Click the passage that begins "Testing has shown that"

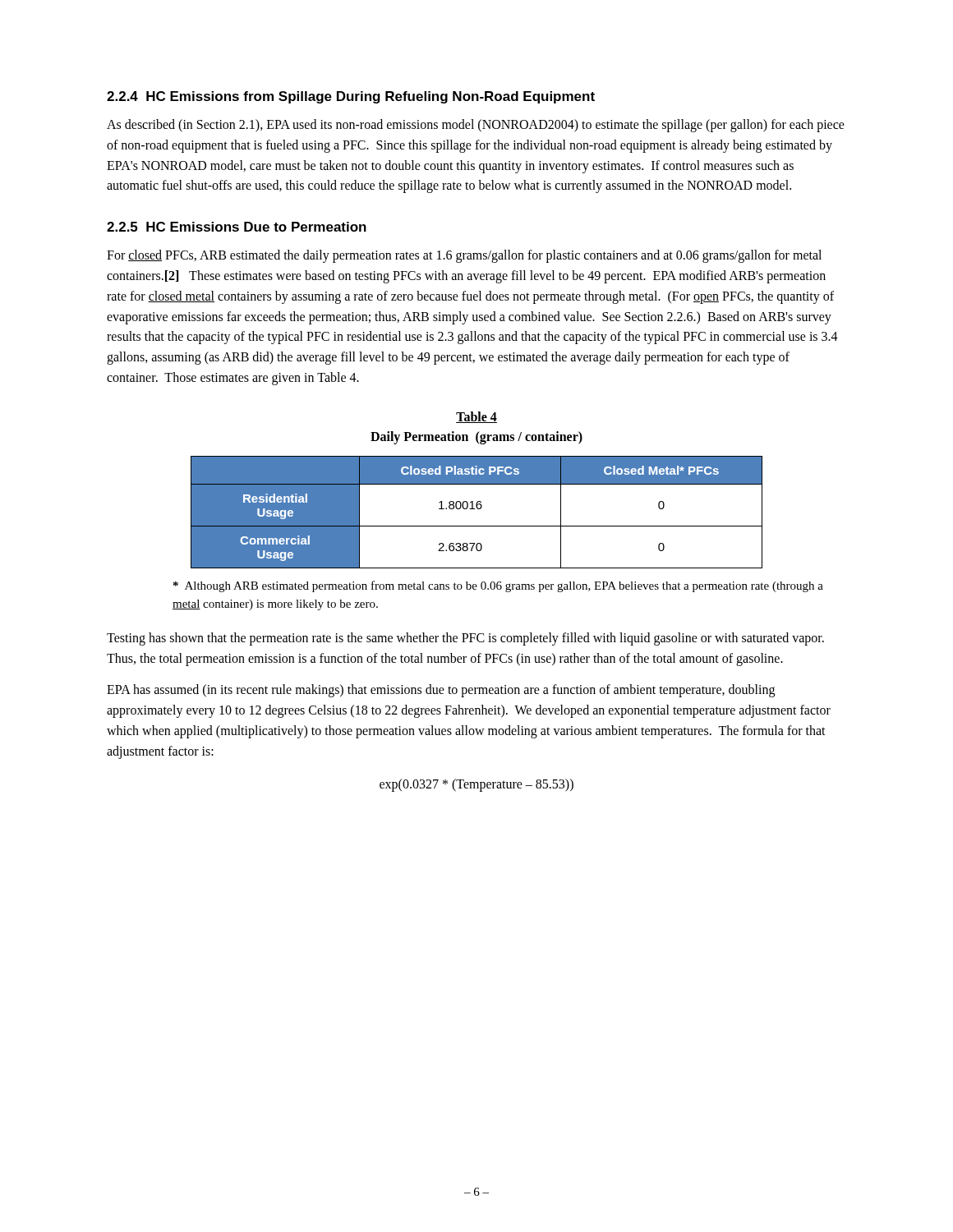(x=467, y=648)
